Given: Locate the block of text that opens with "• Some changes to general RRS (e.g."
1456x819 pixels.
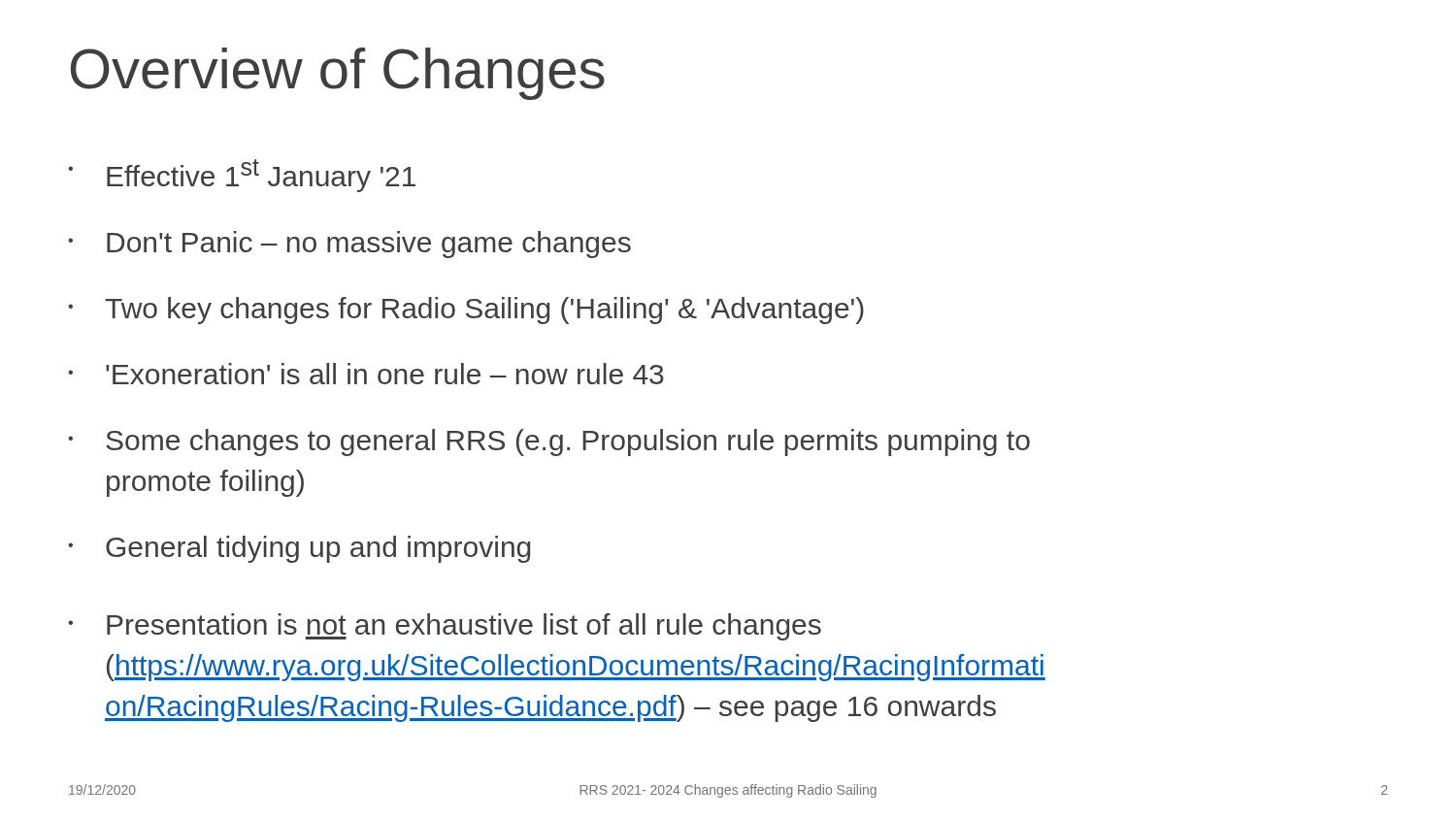Looking at the screenshot, I should [728, 461].
